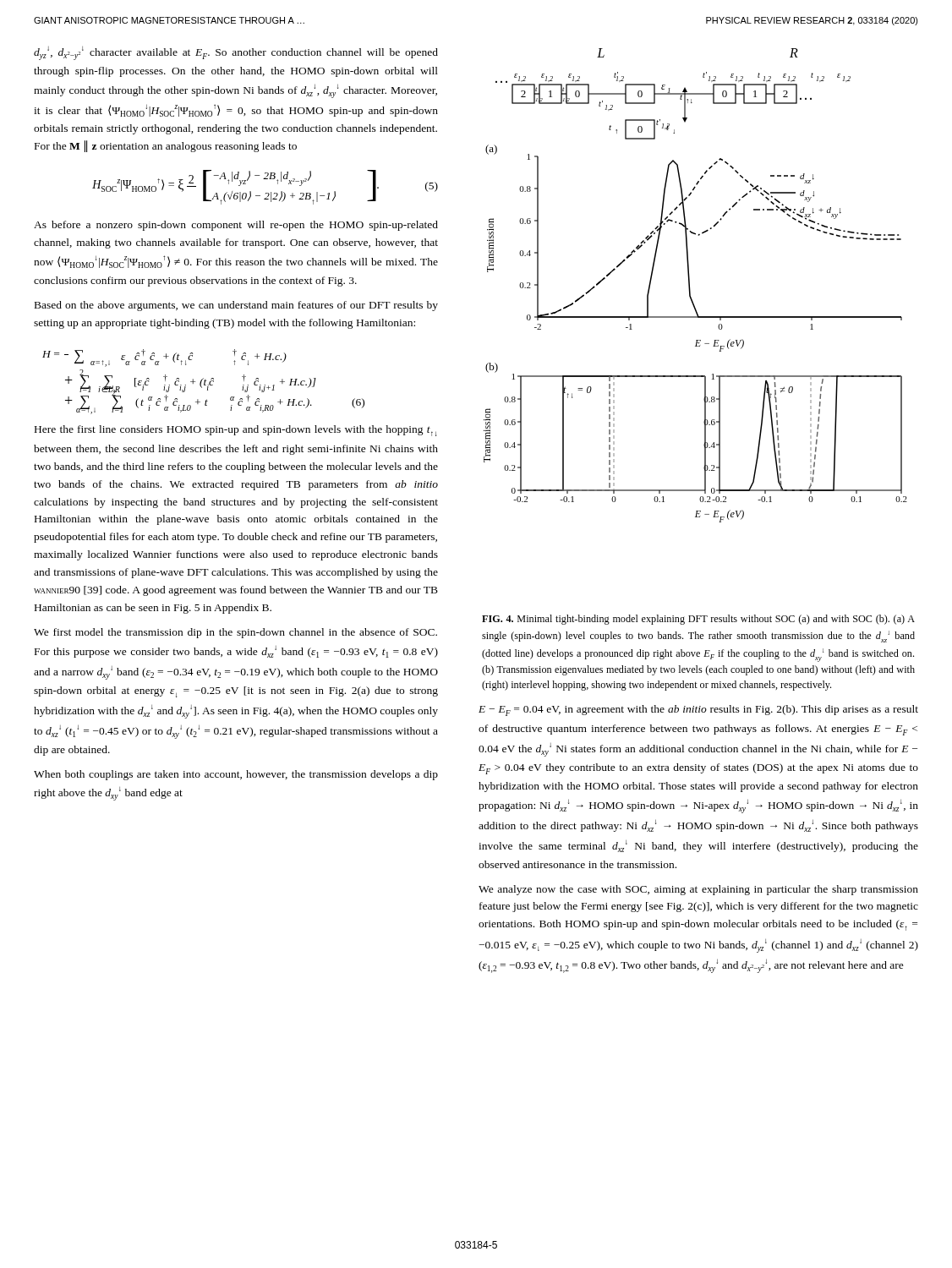Locate the caption that opens with "FIG. 4. Minimal"
Screen dimensions: 1268x952
click(698, 652)
